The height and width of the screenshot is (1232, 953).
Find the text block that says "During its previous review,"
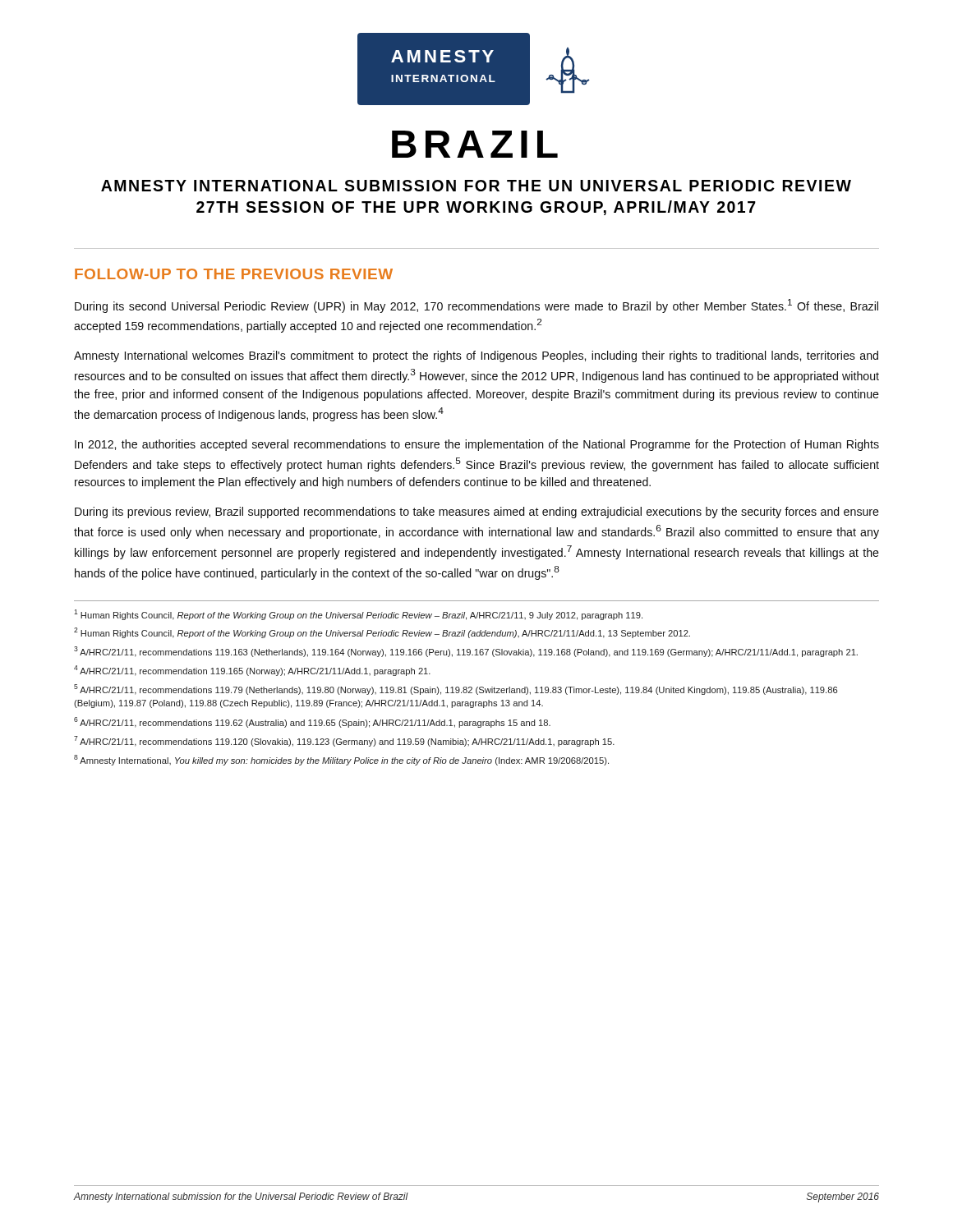pyautogui.click(x=476, y=542)
